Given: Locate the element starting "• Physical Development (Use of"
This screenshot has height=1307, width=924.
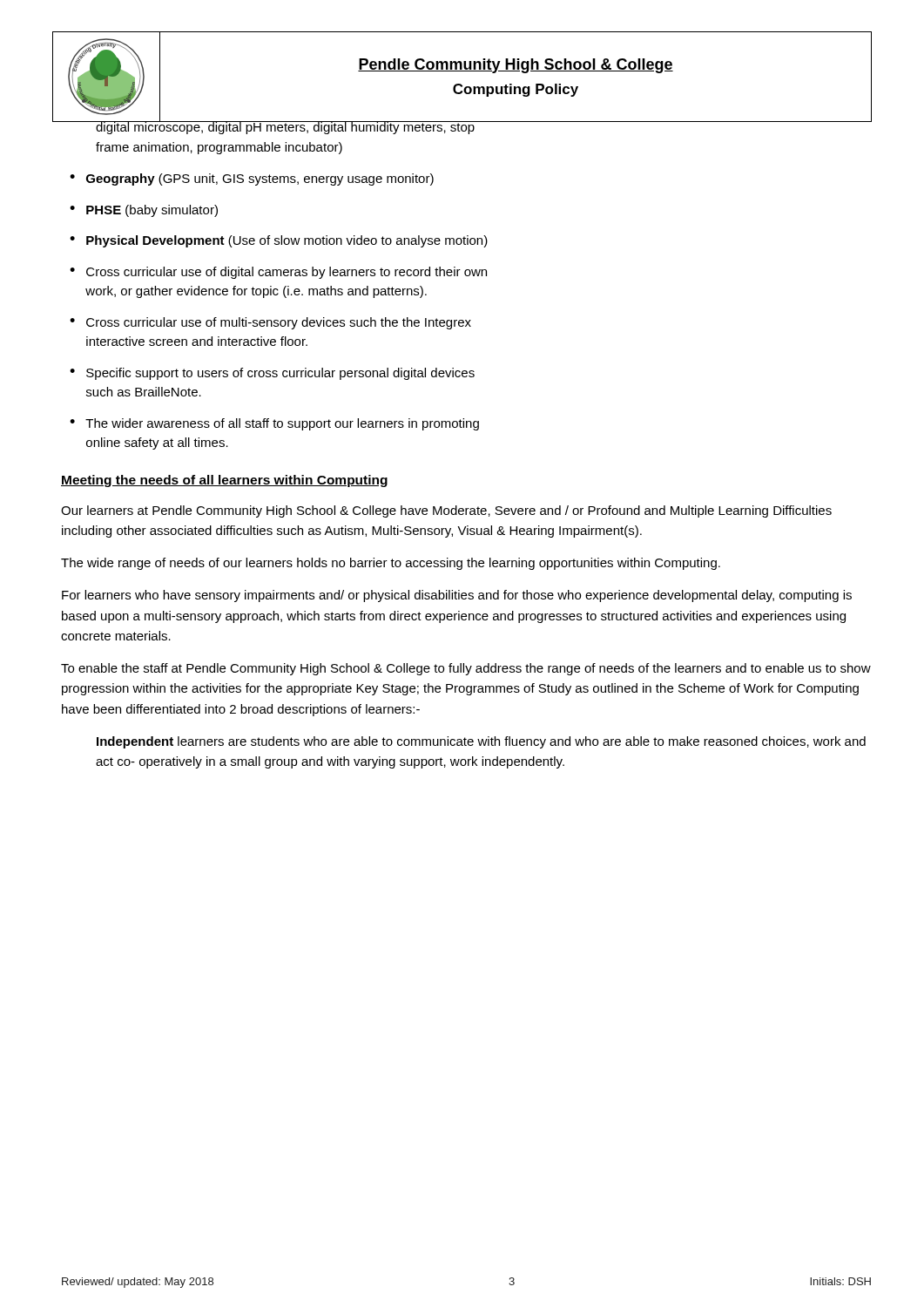Looking at the screenshot, I should (471, 241).
